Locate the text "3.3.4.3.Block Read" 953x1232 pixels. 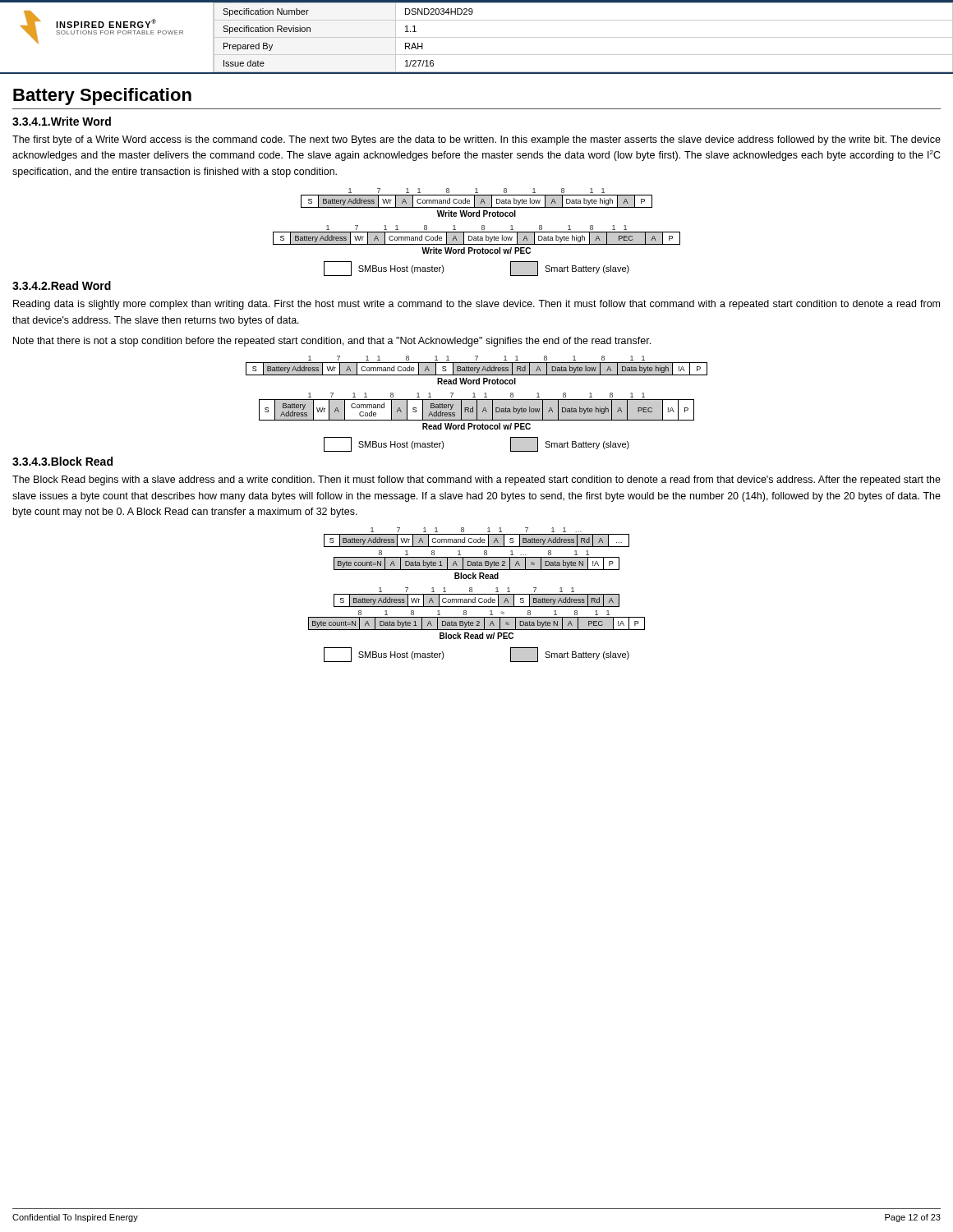click(x=63, y=462)
